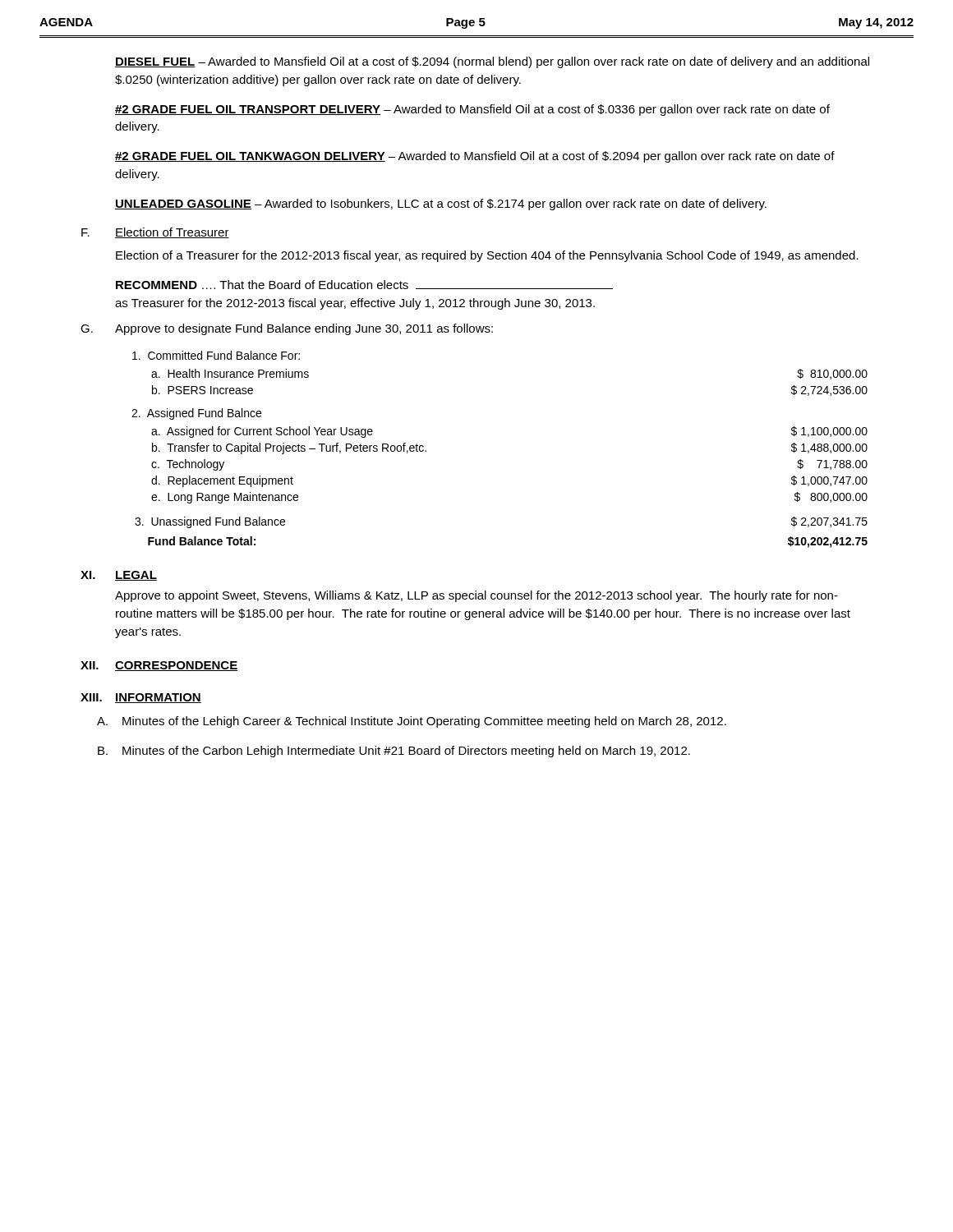Select the table that reads "b. Transfer to Capital Projects"

coord(509,464)
